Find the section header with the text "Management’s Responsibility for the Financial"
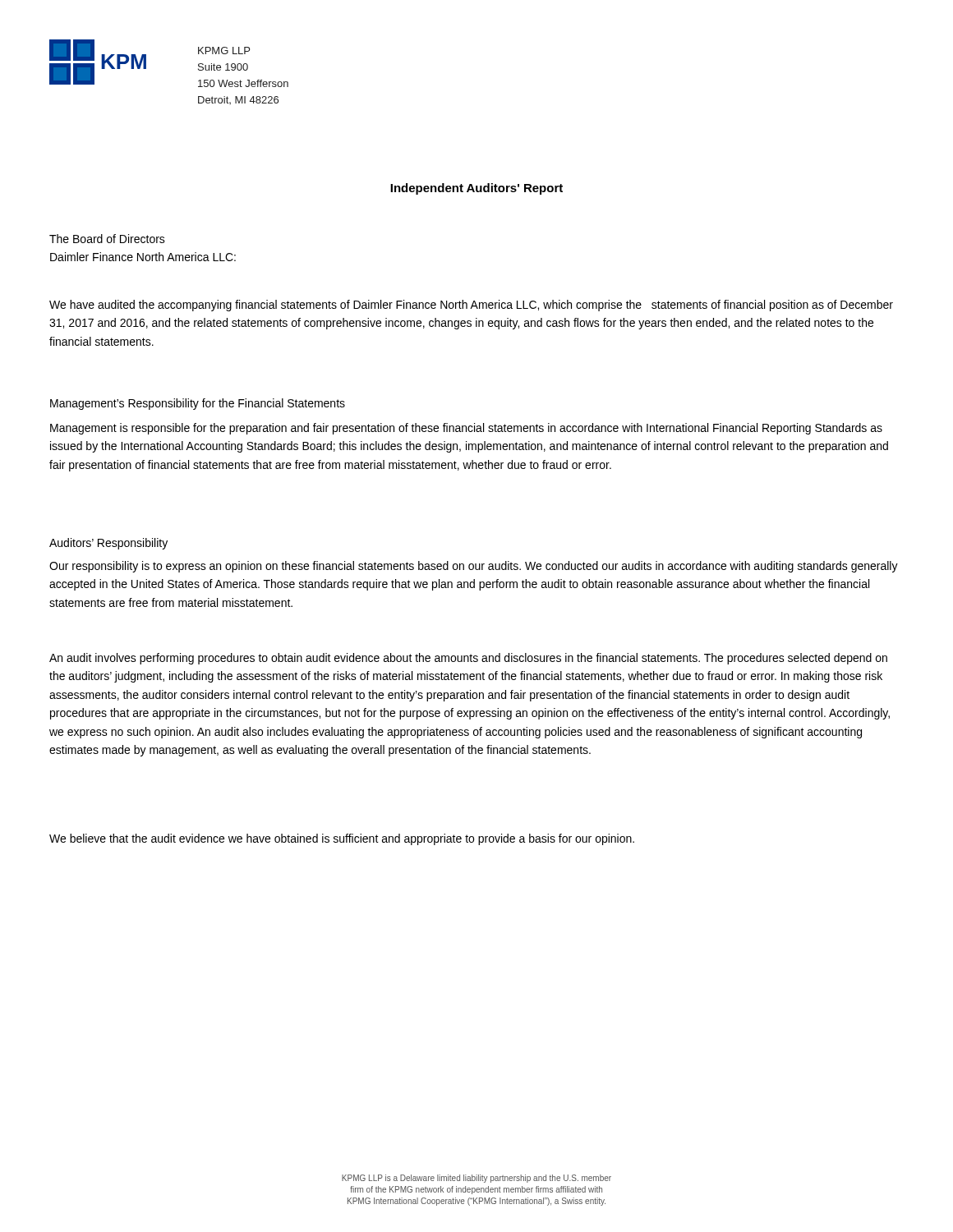 click(197, 403)
